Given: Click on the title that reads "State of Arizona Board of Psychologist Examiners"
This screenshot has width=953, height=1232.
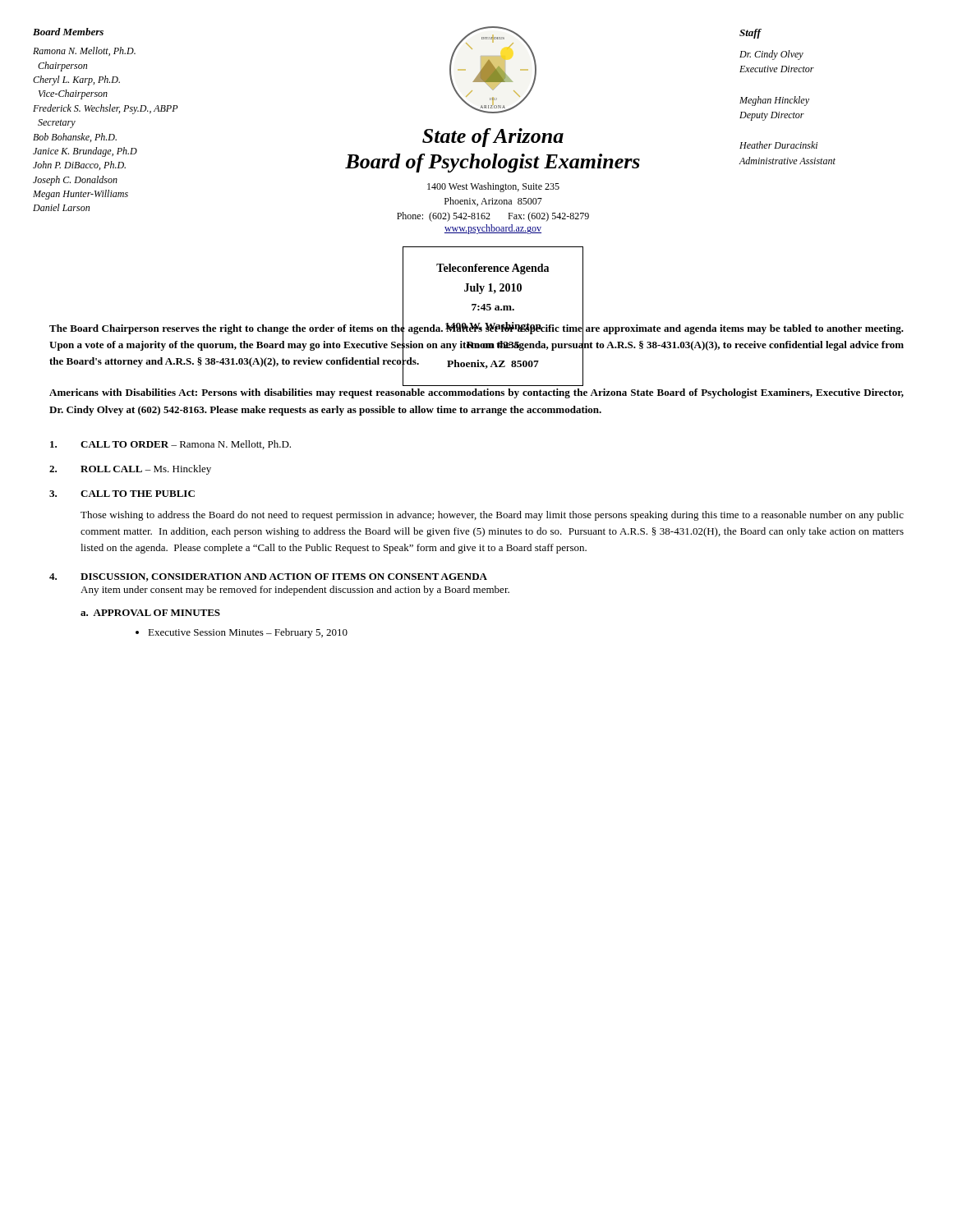Looking at the screenshot, I should [x=493, y=149].
